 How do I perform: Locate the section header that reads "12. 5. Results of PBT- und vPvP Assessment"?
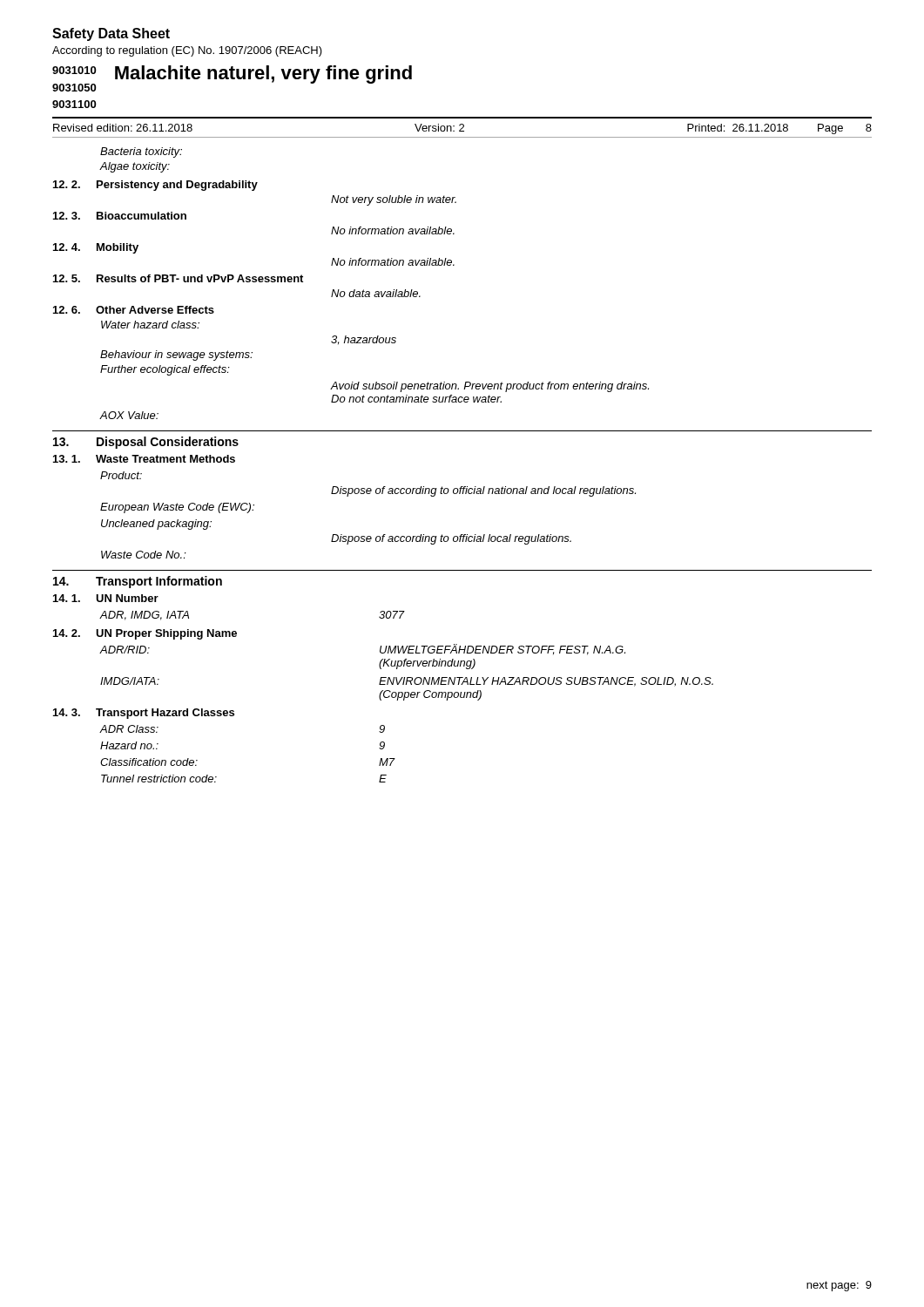pyautogui.click(x=178, y=278)
